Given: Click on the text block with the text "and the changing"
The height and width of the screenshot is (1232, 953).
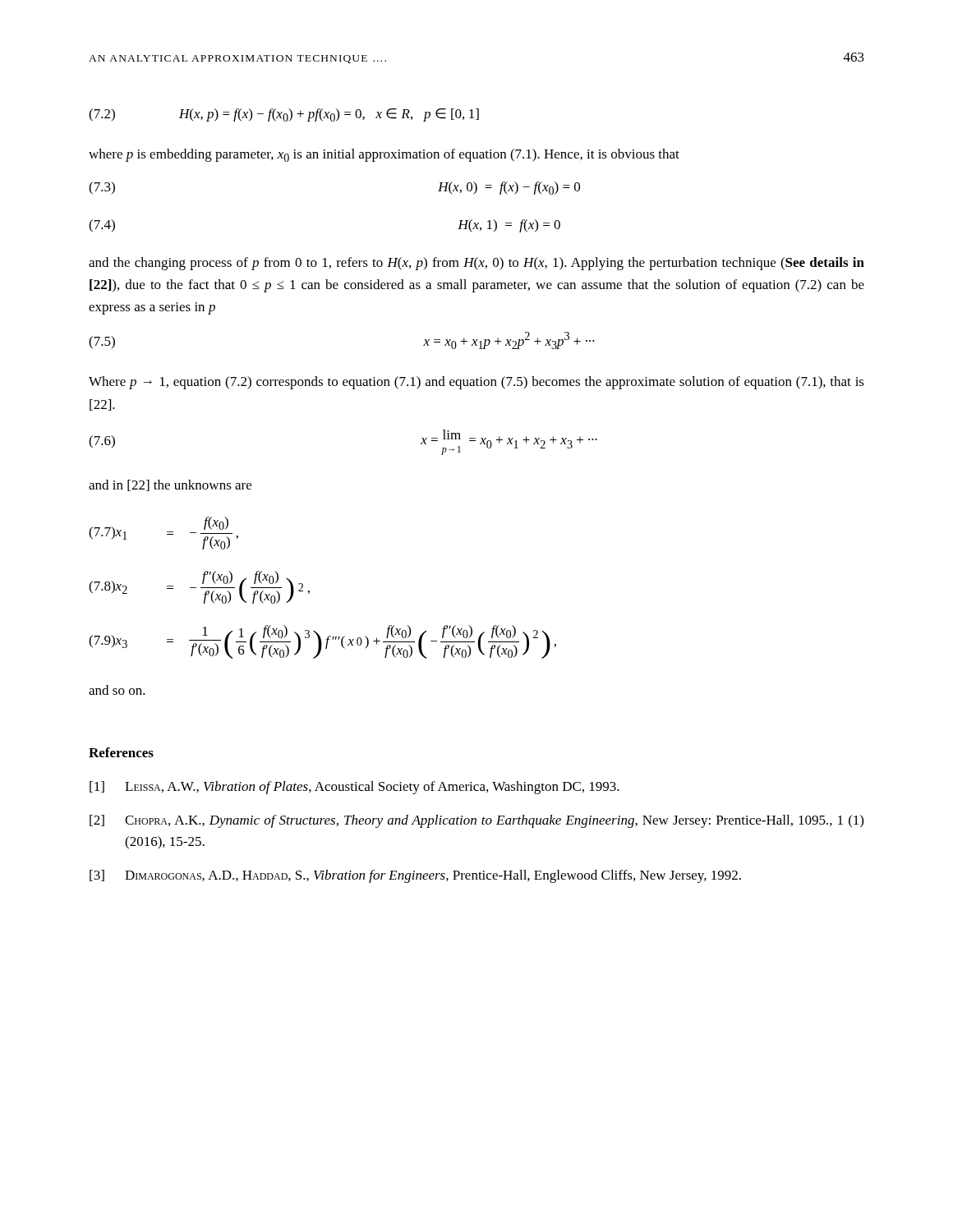Looking at the screenshot, I should 476,285.
